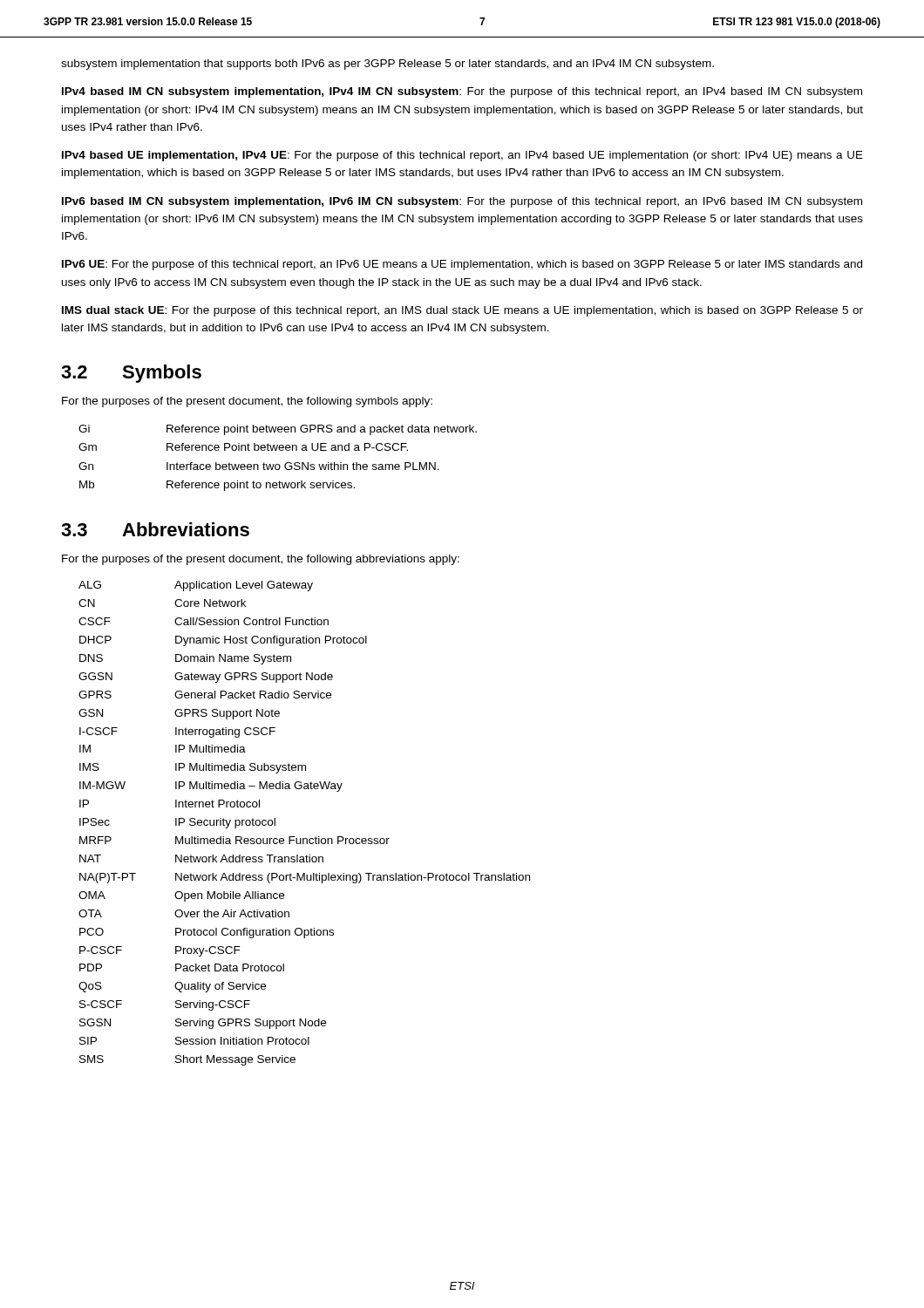The image size is (924, 1308).
Task: Click on the text block that reads "IPv4 based UE implementation, IPv4 UE:"
Action: tap(462, 164)
